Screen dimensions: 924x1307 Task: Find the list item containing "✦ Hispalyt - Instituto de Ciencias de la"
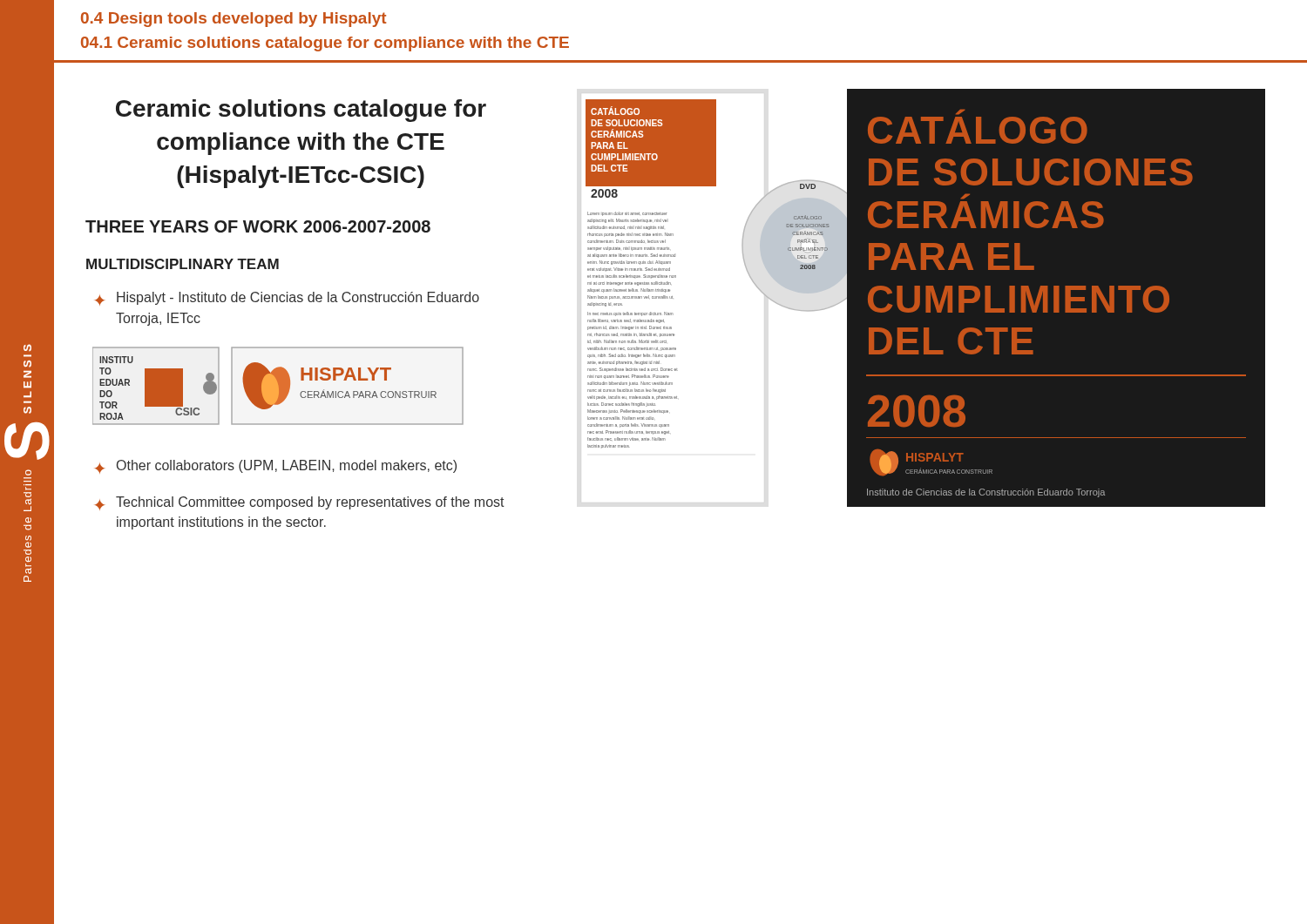coord(304,308)
